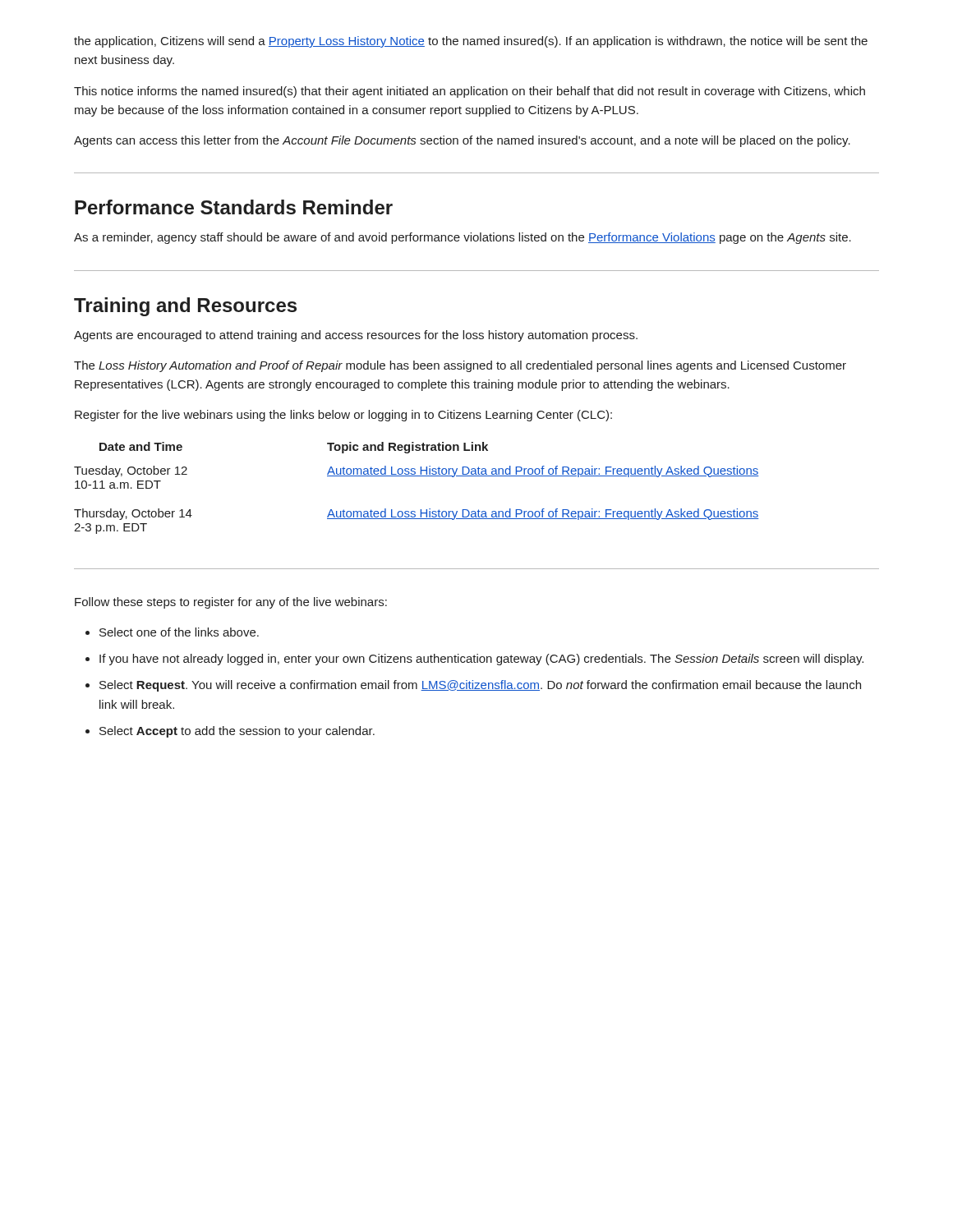The width and height of the screenshot is (953, 1232).
Task: Where is the passage that starts "The Loss History"?
Action: (460, 374)
